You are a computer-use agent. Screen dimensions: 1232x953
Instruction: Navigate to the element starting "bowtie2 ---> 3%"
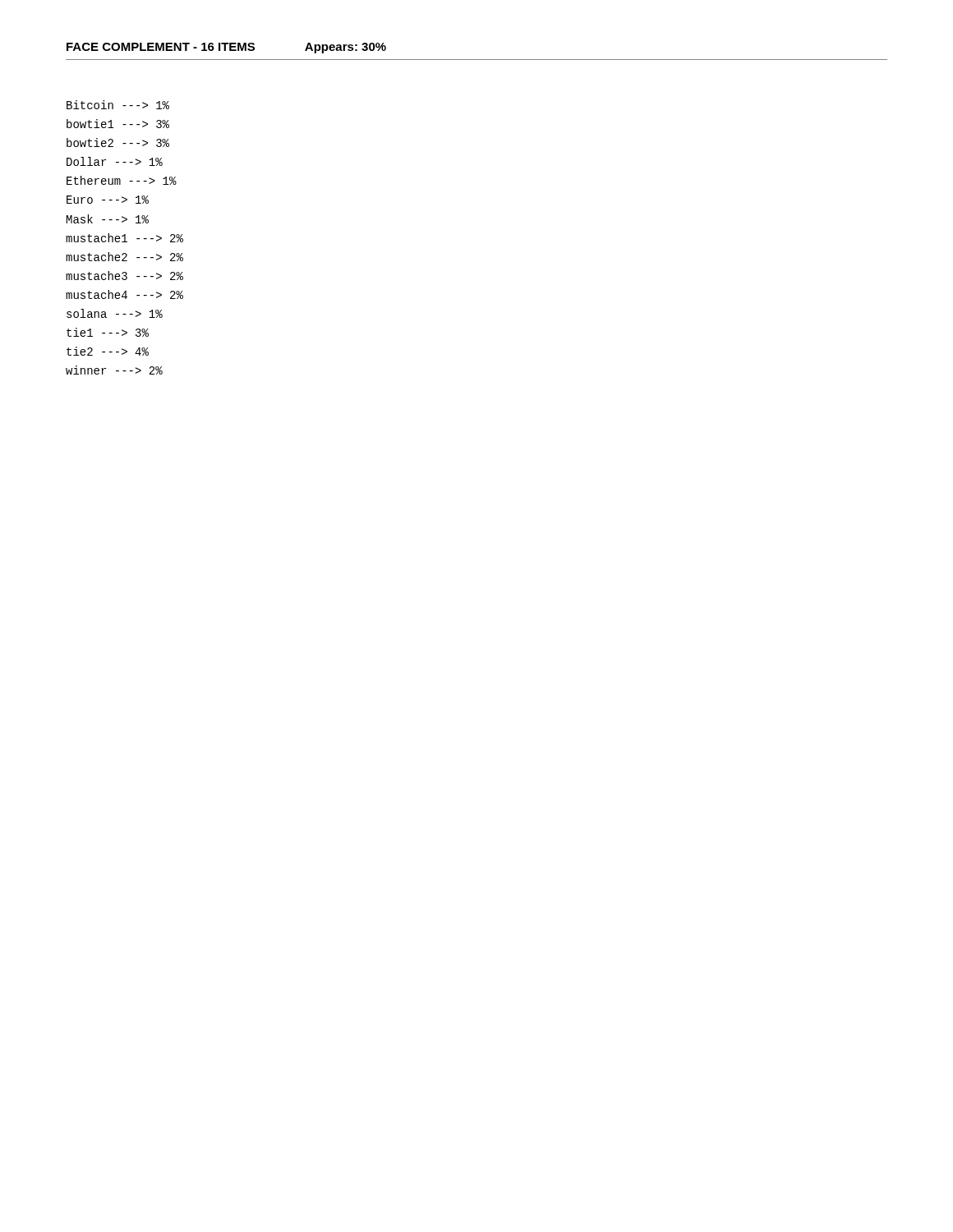[x=118, y=144]
